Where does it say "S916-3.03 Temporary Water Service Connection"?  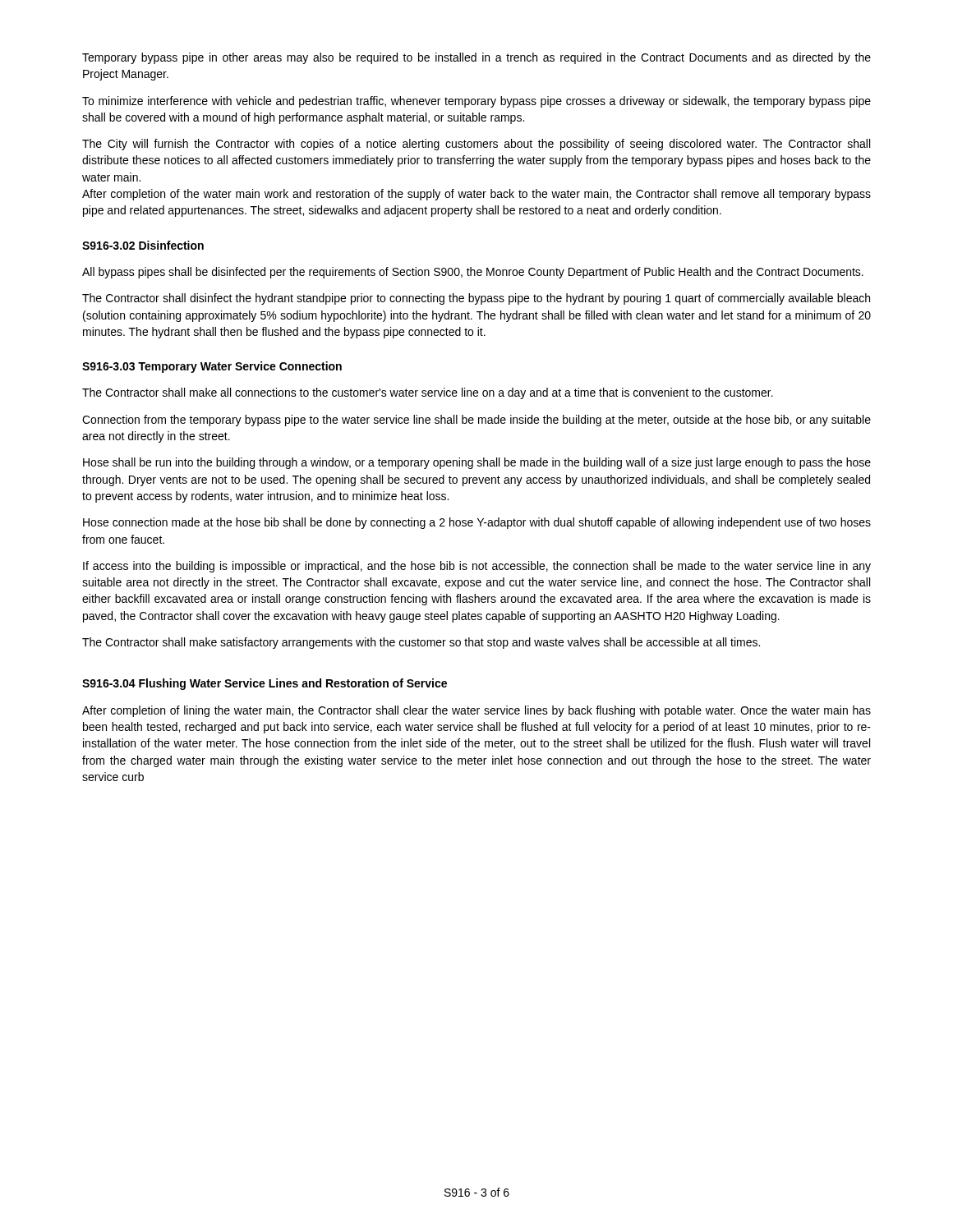click(x=212, y=366)
